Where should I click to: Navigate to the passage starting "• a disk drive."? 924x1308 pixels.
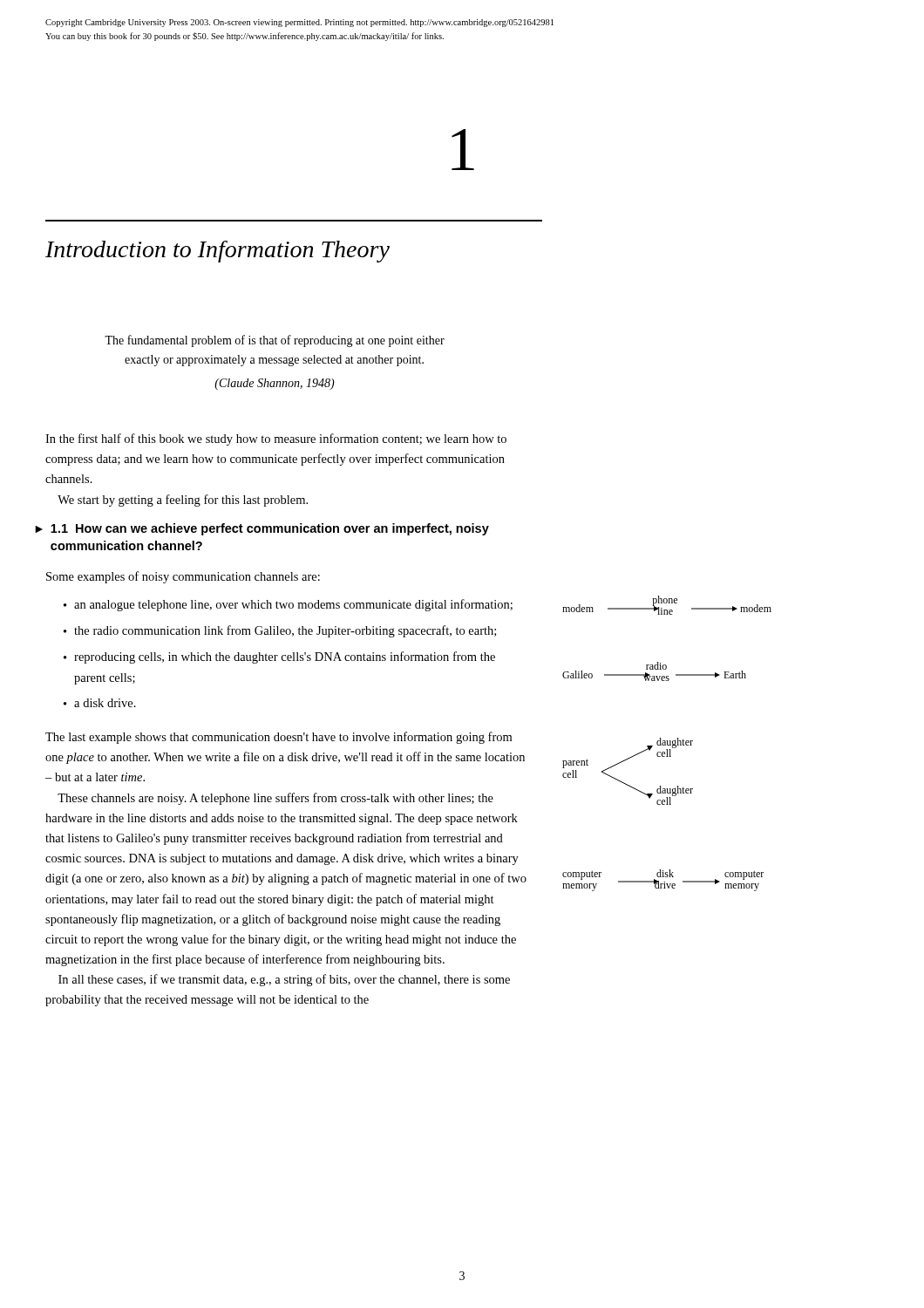point(100,704)
